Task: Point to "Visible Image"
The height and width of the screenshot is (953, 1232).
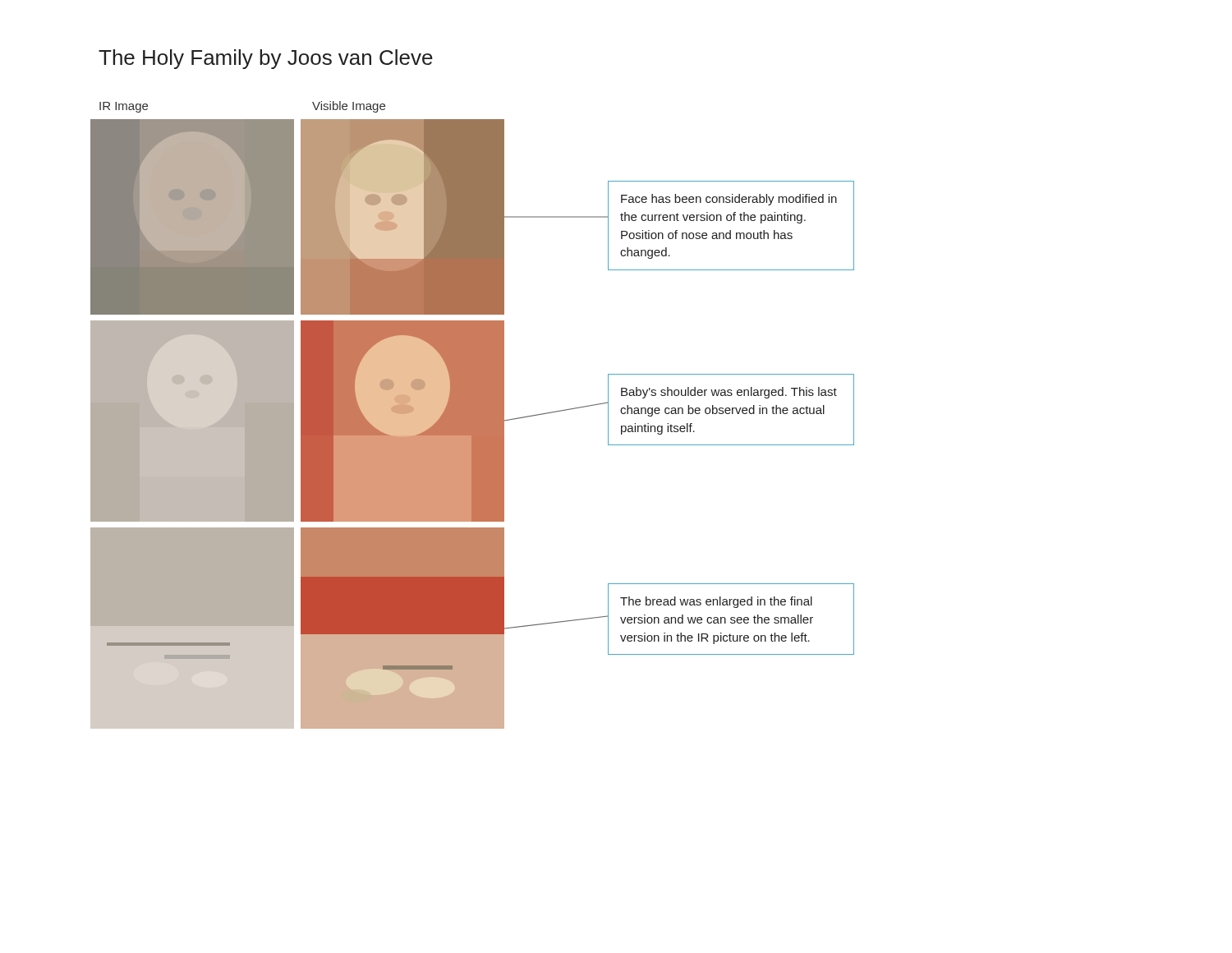Action: [x=349, y=106]
